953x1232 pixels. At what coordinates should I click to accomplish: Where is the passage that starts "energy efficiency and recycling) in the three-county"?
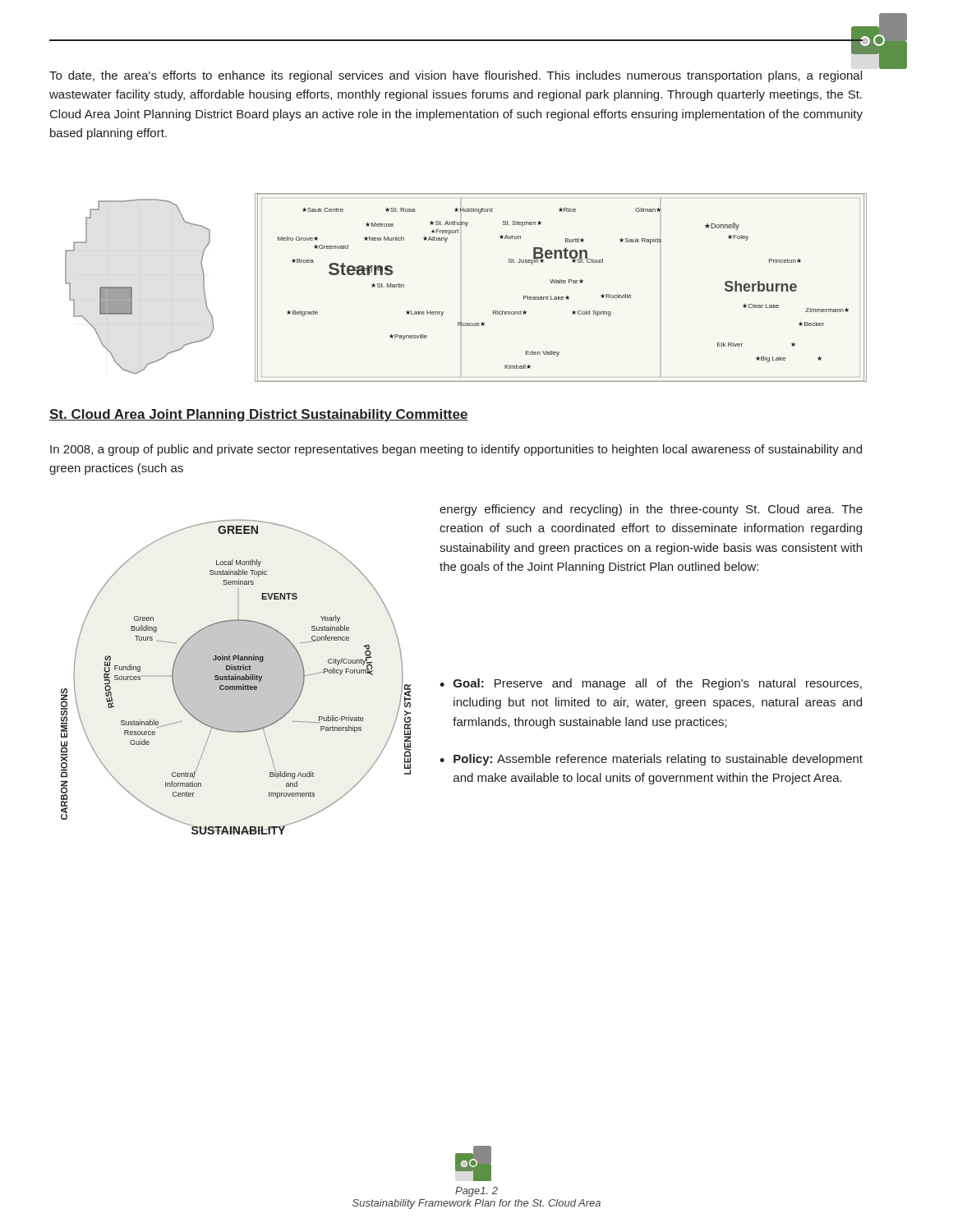coord(651,537)
